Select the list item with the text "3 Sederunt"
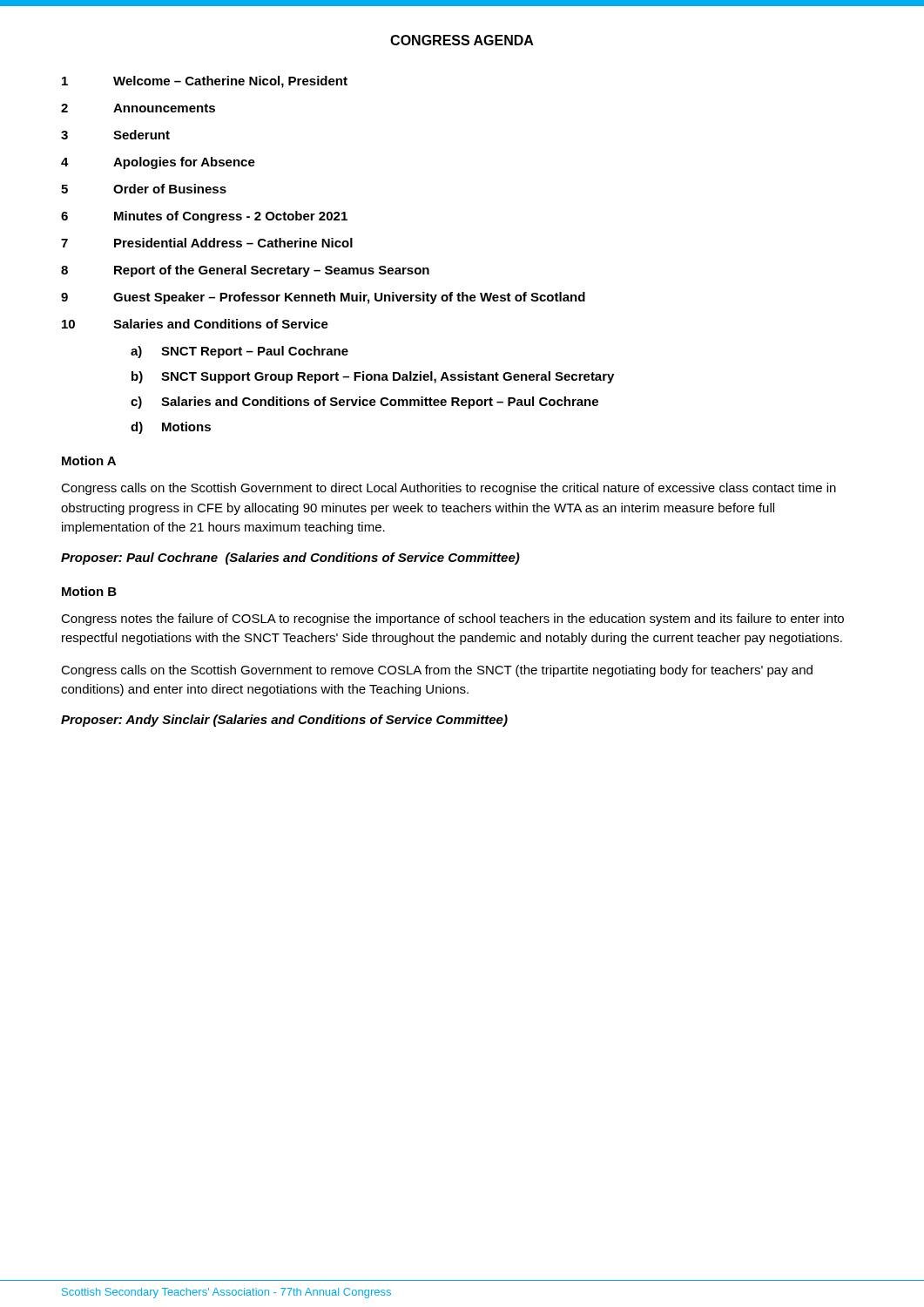Image resolution: width=924 pixels, height=1307 pixels. (115, 135)
